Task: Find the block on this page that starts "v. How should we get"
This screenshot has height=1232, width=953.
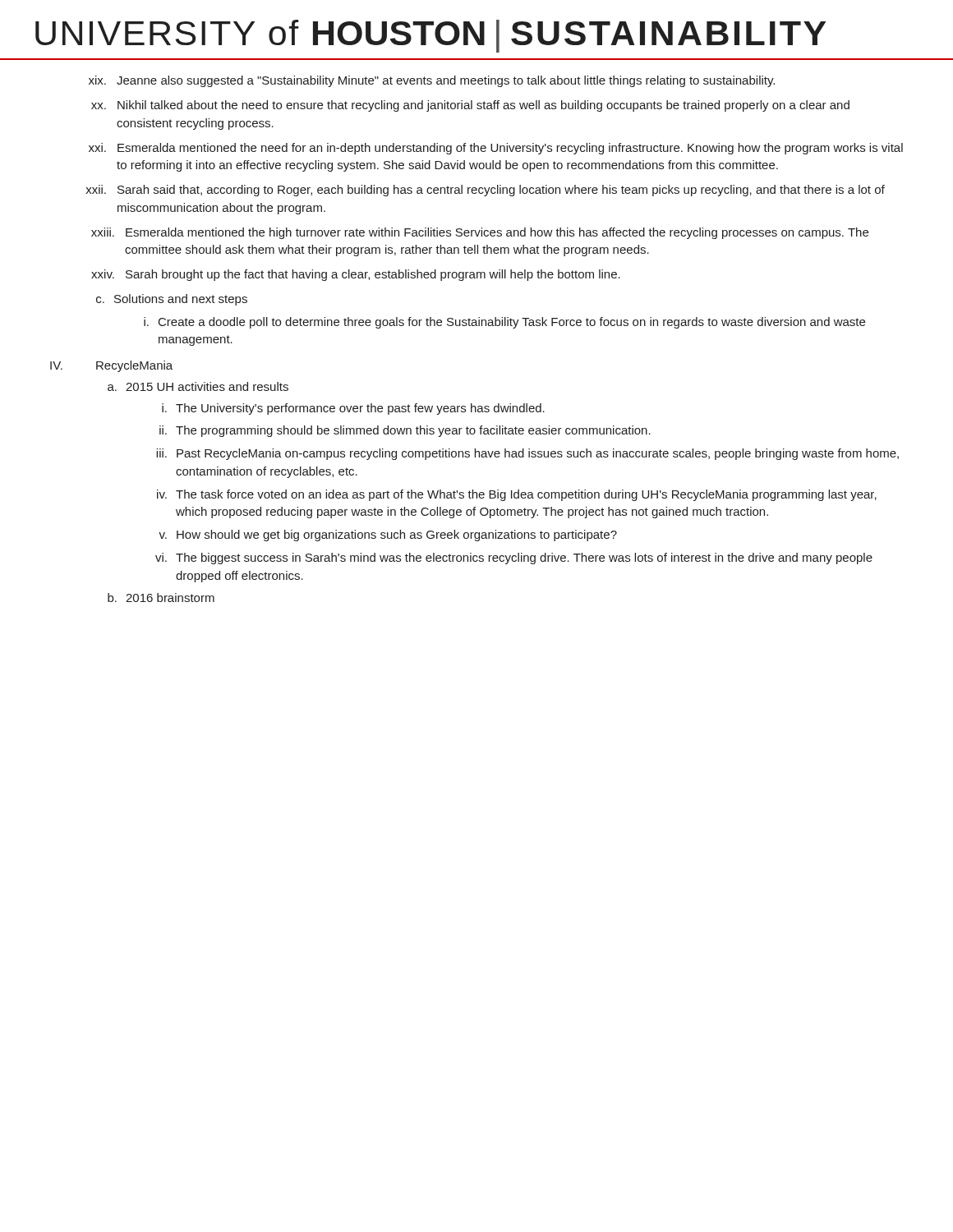Action: (526, 535)
